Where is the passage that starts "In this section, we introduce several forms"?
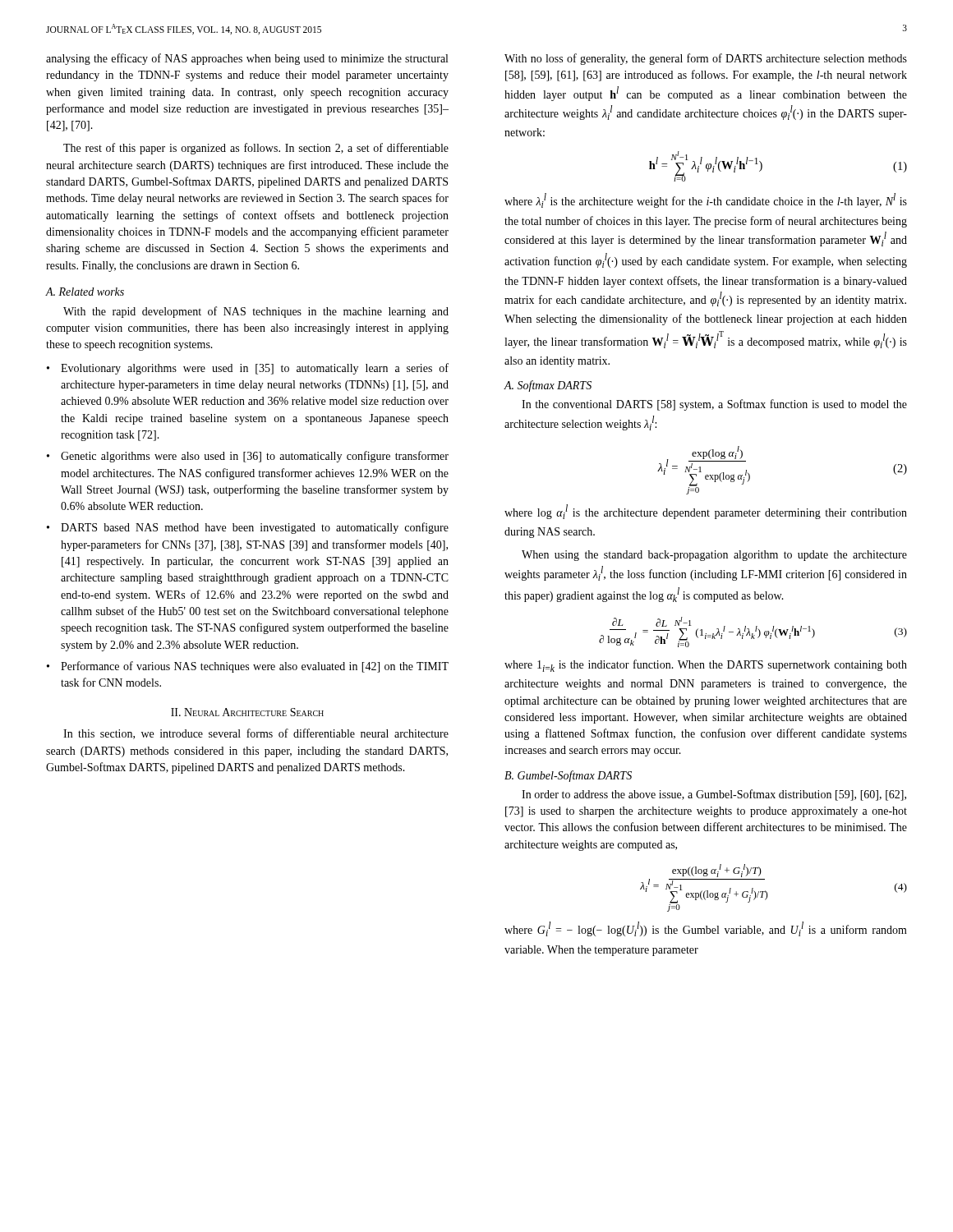 click(247, 751)
